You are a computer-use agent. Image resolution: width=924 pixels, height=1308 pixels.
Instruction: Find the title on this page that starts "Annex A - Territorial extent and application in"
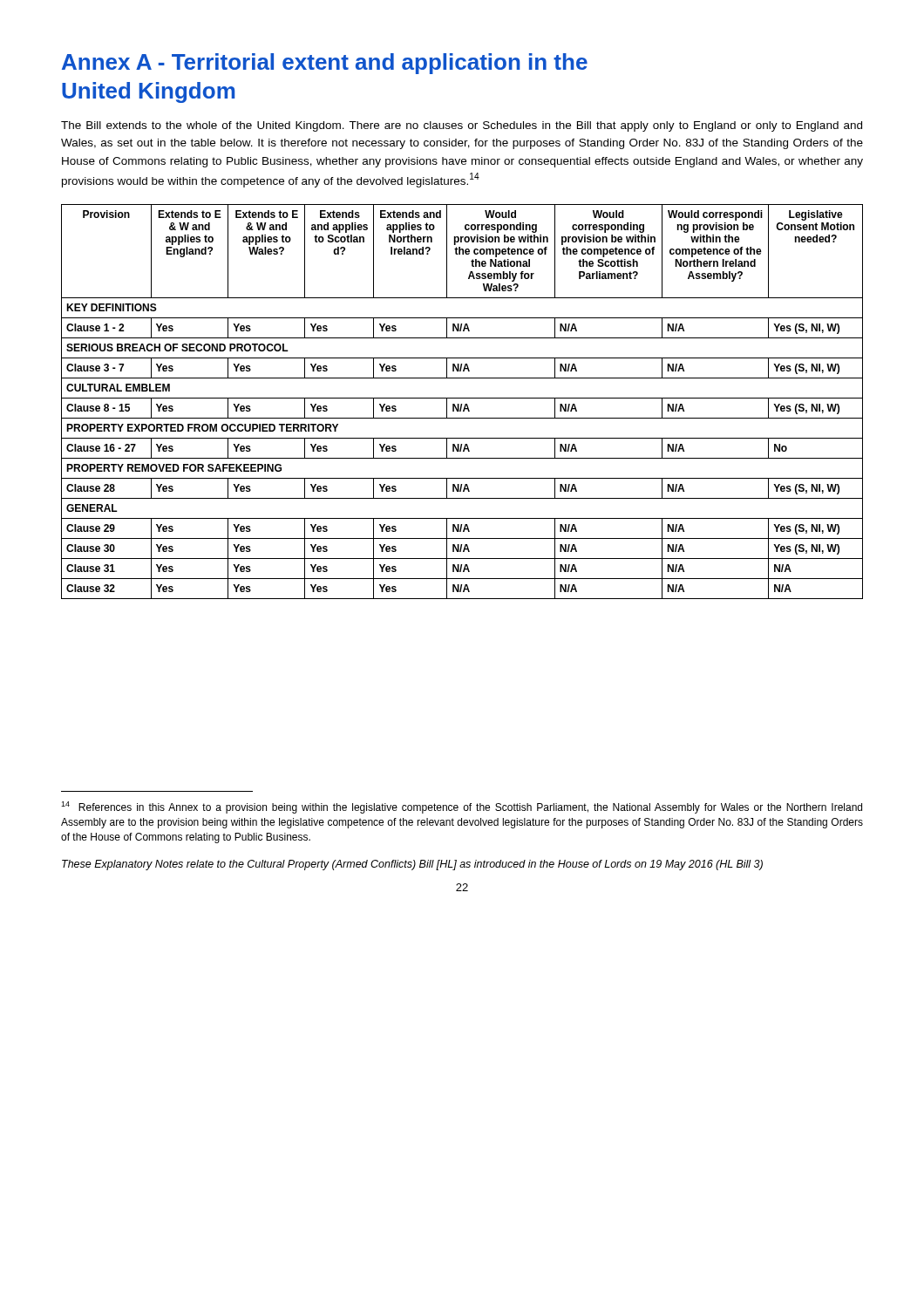coord(324,76)
